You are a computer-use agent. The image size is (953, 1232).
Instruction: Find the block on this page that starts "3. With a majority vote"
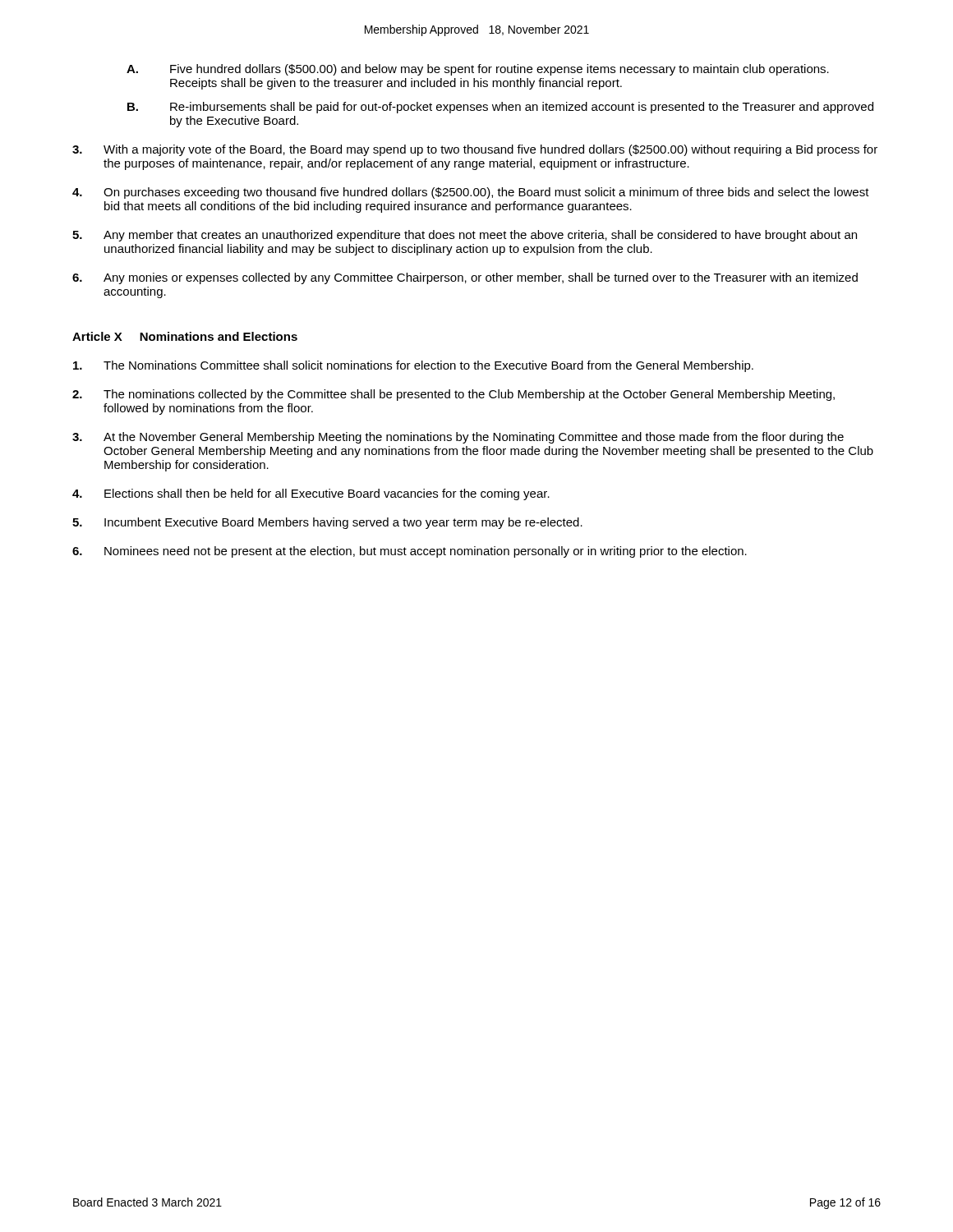click(476, 156)
